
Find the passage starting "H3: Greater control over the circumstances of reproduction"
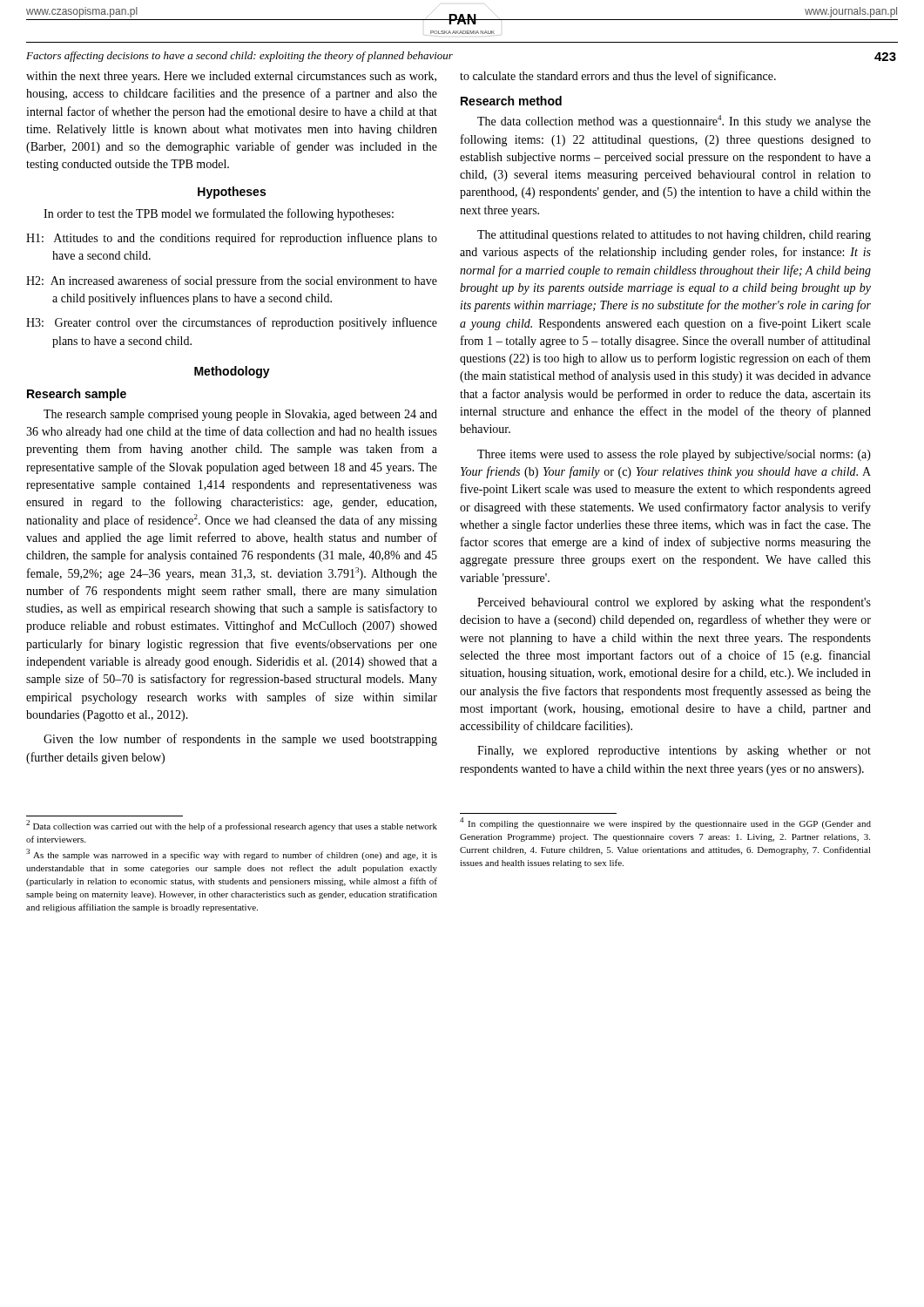[x=232, y=332]
